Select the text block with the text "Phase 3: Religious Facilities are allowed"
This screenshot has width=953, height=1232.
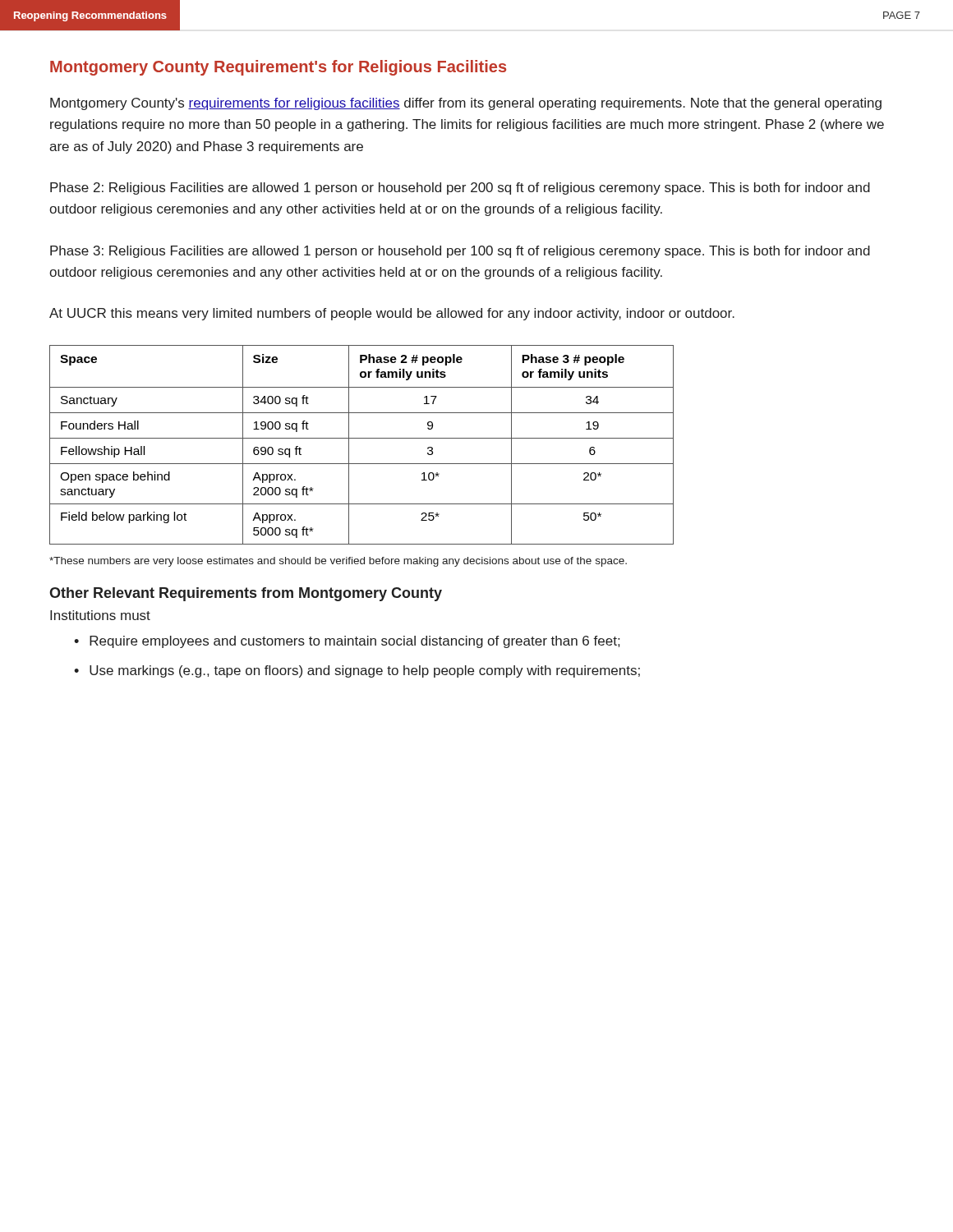click(x=460, y=261)
